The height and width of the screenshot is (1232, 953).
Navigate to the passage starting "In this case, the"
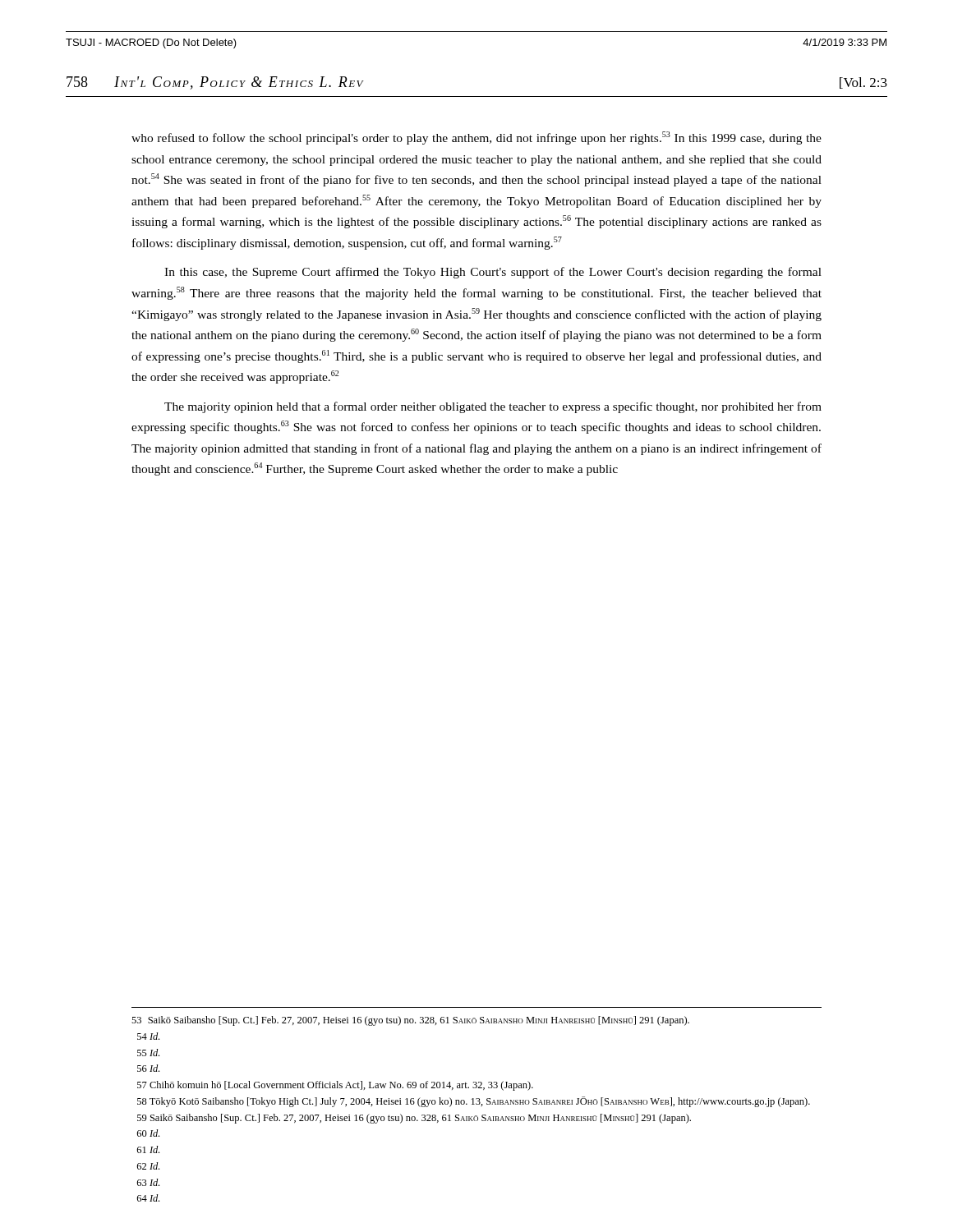coord(476,324)
